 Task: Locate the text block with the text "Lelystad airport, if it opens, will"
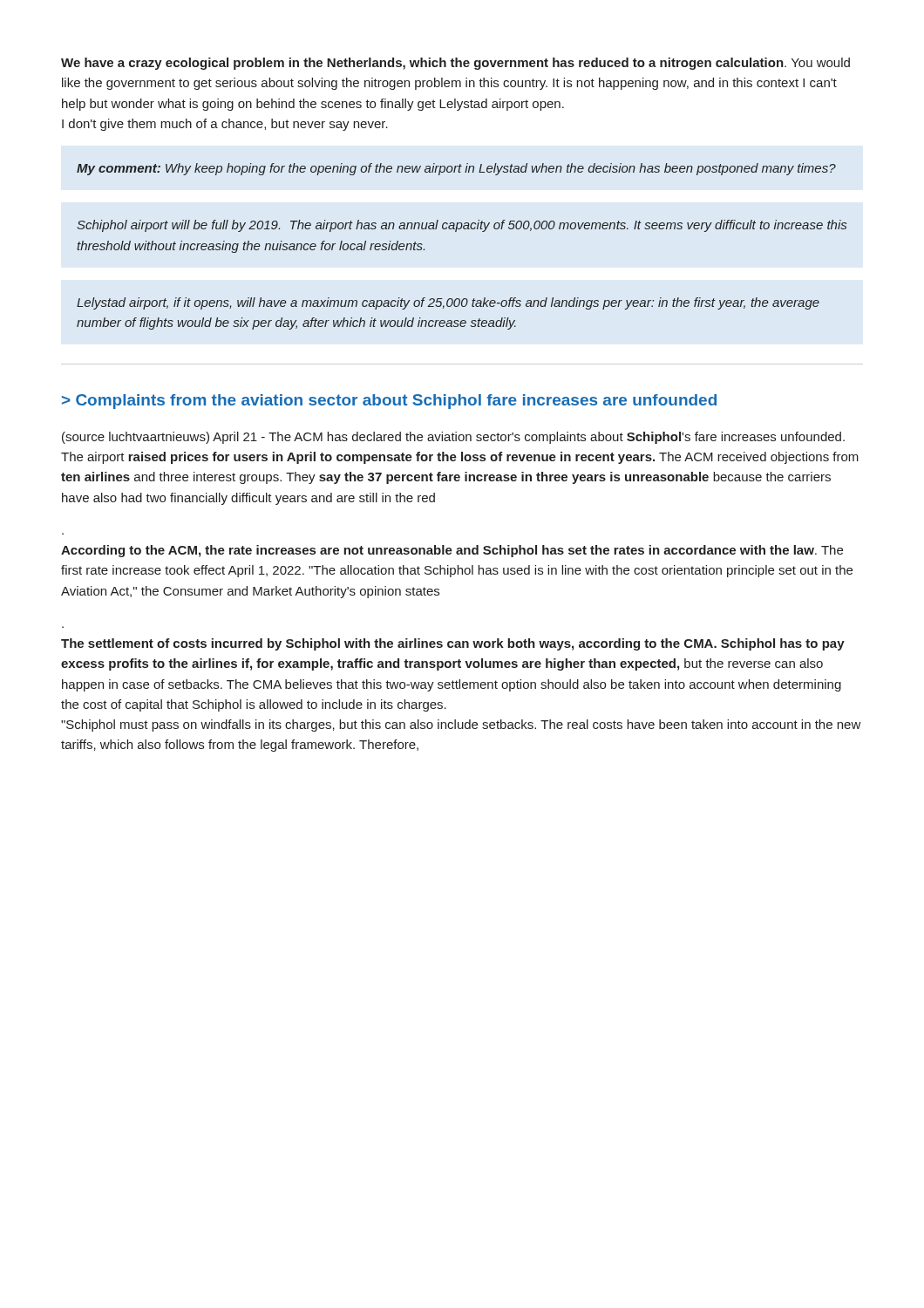coord(448,312)
